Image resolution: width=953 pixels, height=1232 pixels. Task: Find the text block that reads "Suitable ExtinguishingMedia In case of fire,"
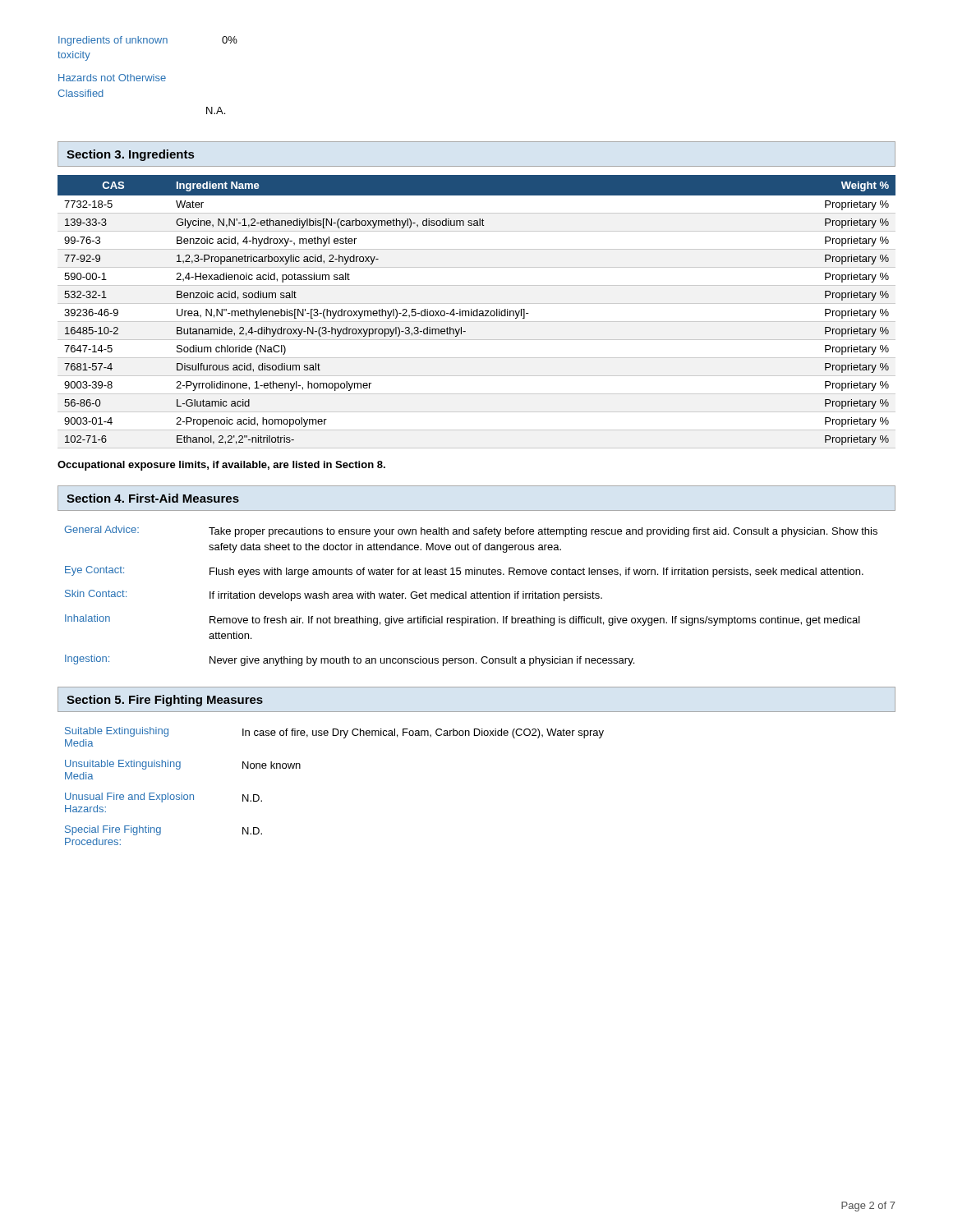(x=334, y=737)
